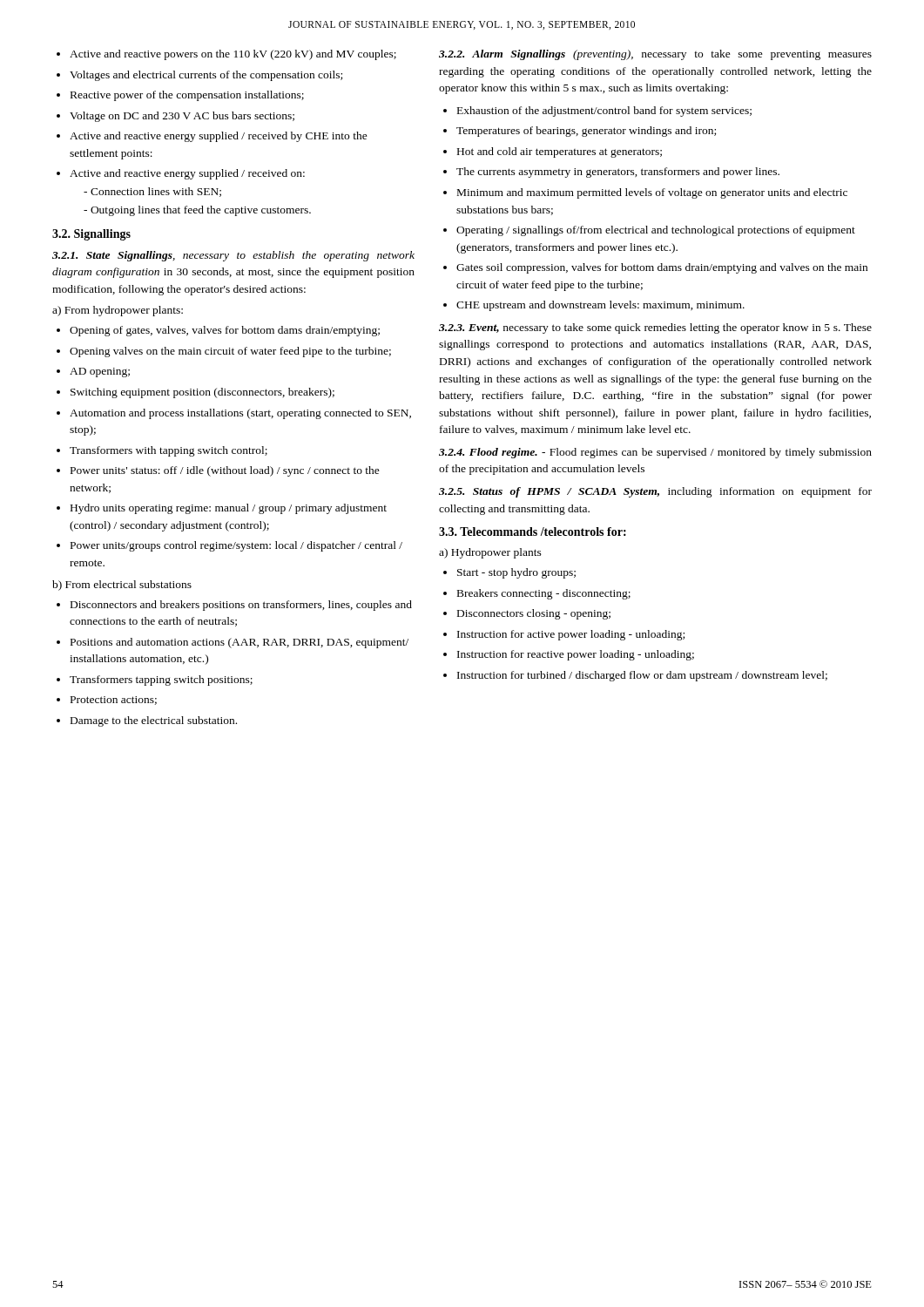Locate the text starting "2.5. Status of HPMS / SCADA System,"
Screen dimensions: 1307x924
click(655, 499)
